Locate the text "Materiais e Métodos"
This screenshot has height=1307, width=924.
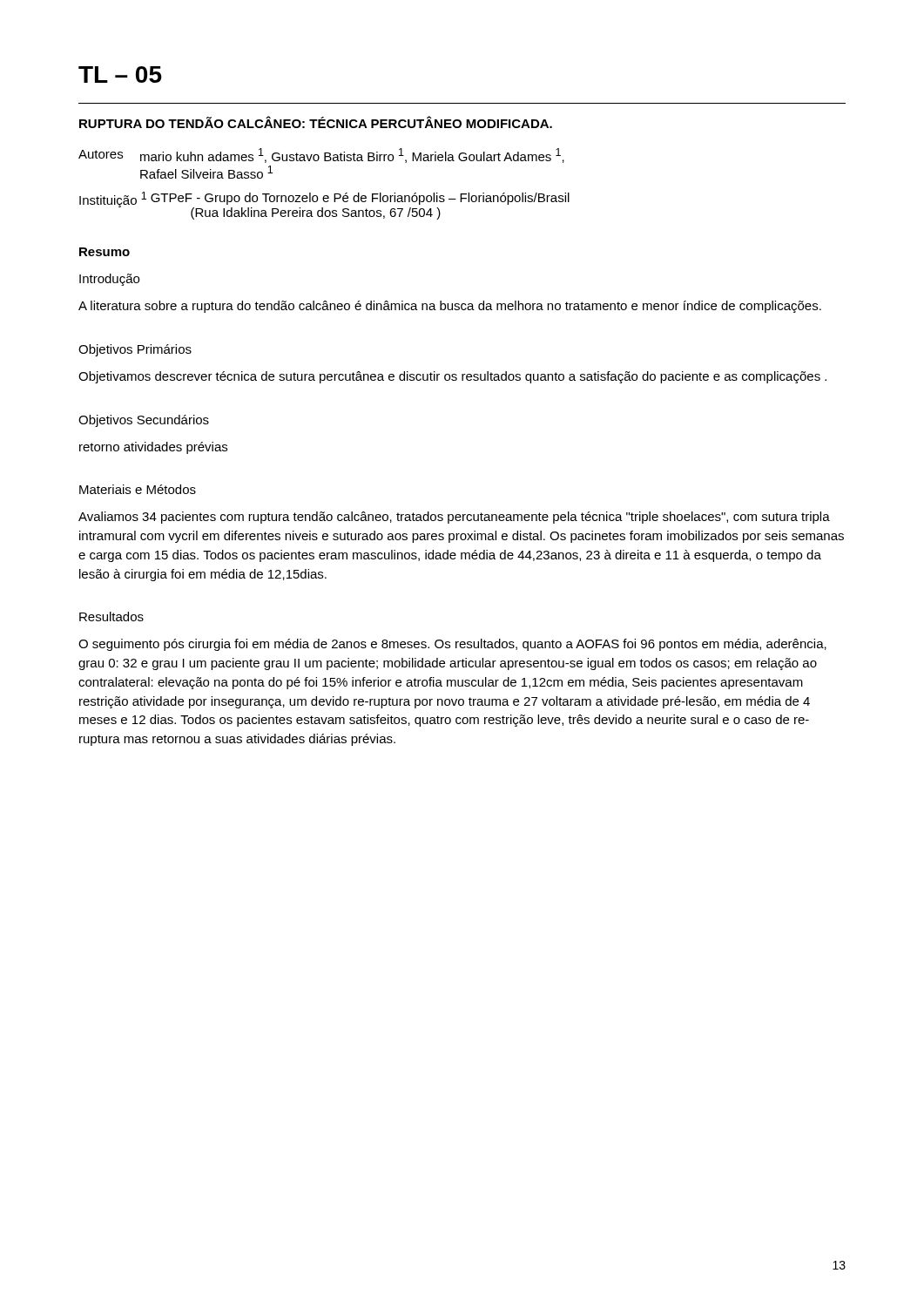pos(137,489)
